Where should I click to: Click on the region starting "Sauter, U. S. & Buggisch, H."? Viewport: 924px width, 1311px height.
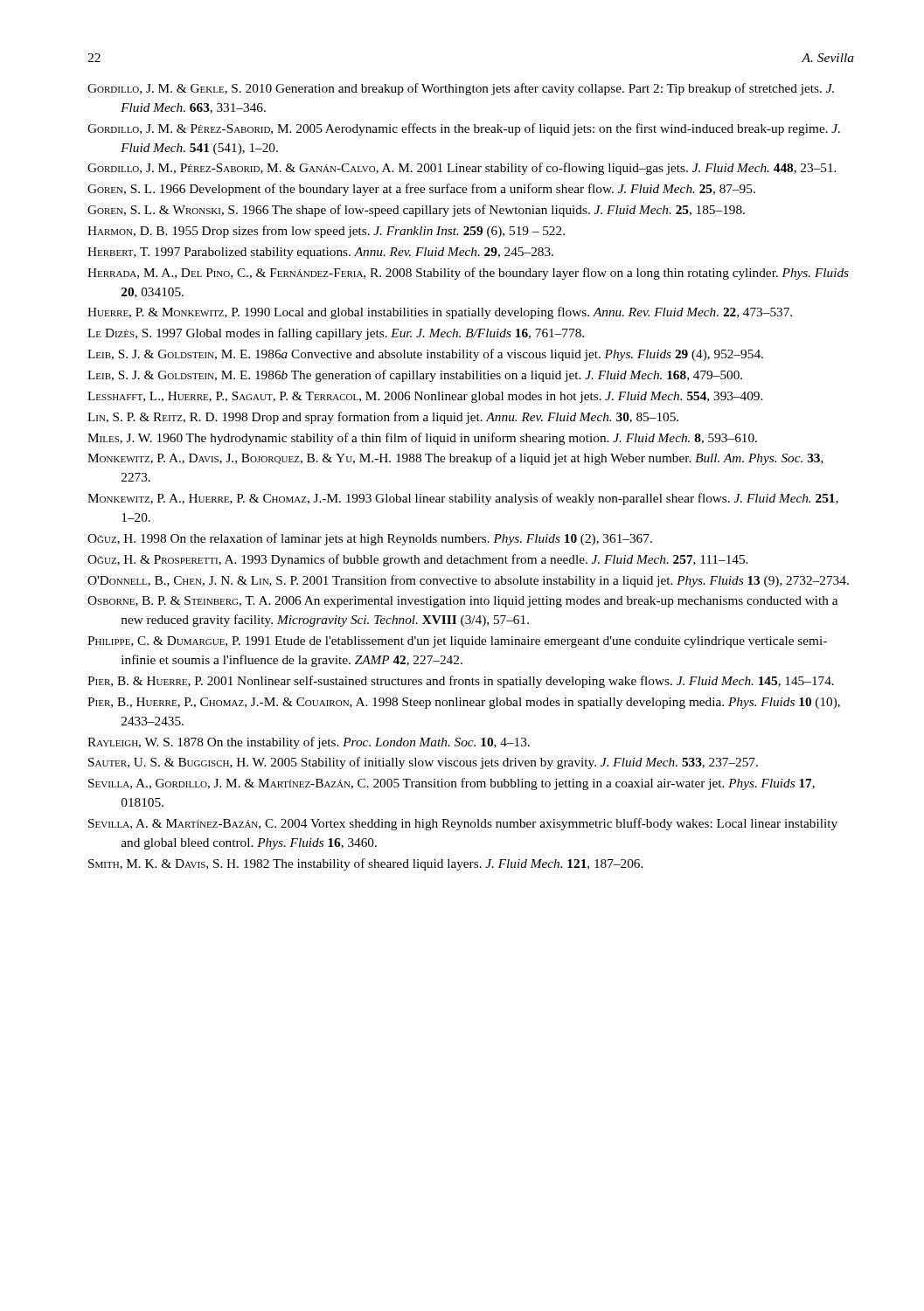tap(423, 762)
